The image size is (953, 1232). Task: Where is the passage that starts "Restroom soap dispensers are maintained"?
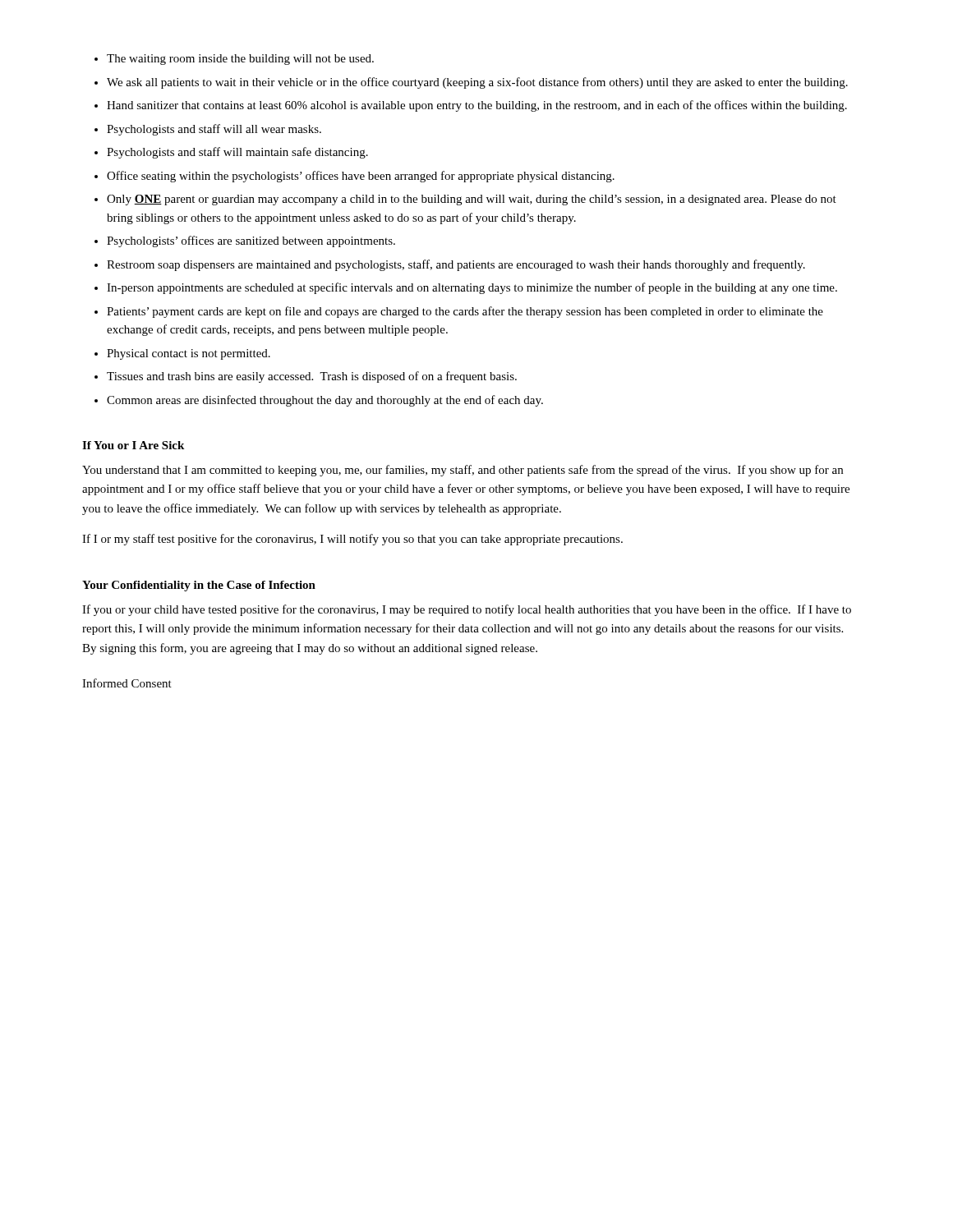[481, 264]
